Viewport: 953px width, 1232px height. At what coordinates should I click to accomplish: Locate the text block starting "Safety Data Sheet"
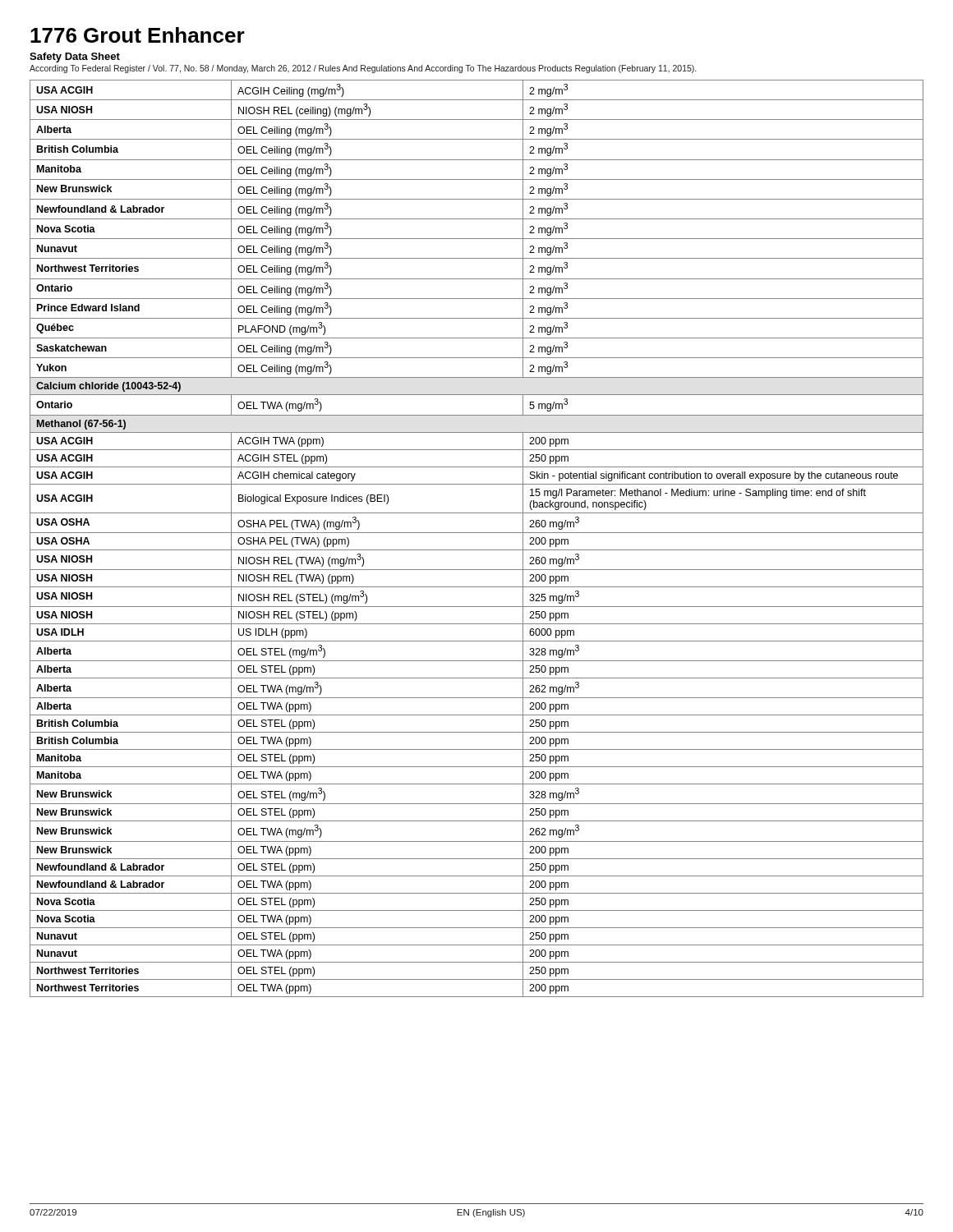(x=75, y=56)
